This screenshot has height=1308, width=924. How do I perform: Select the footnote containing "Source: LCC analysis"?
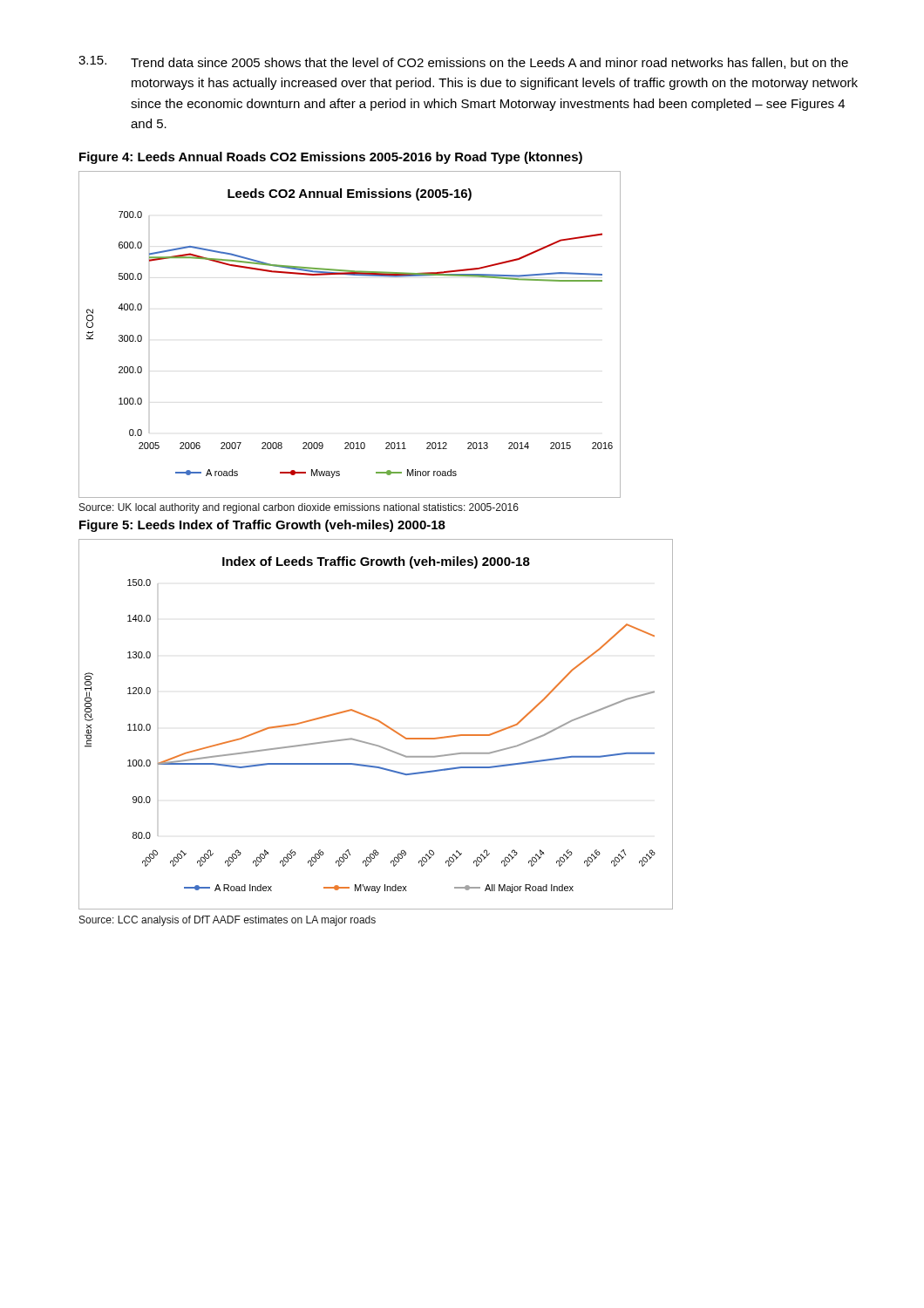point(227,920)
